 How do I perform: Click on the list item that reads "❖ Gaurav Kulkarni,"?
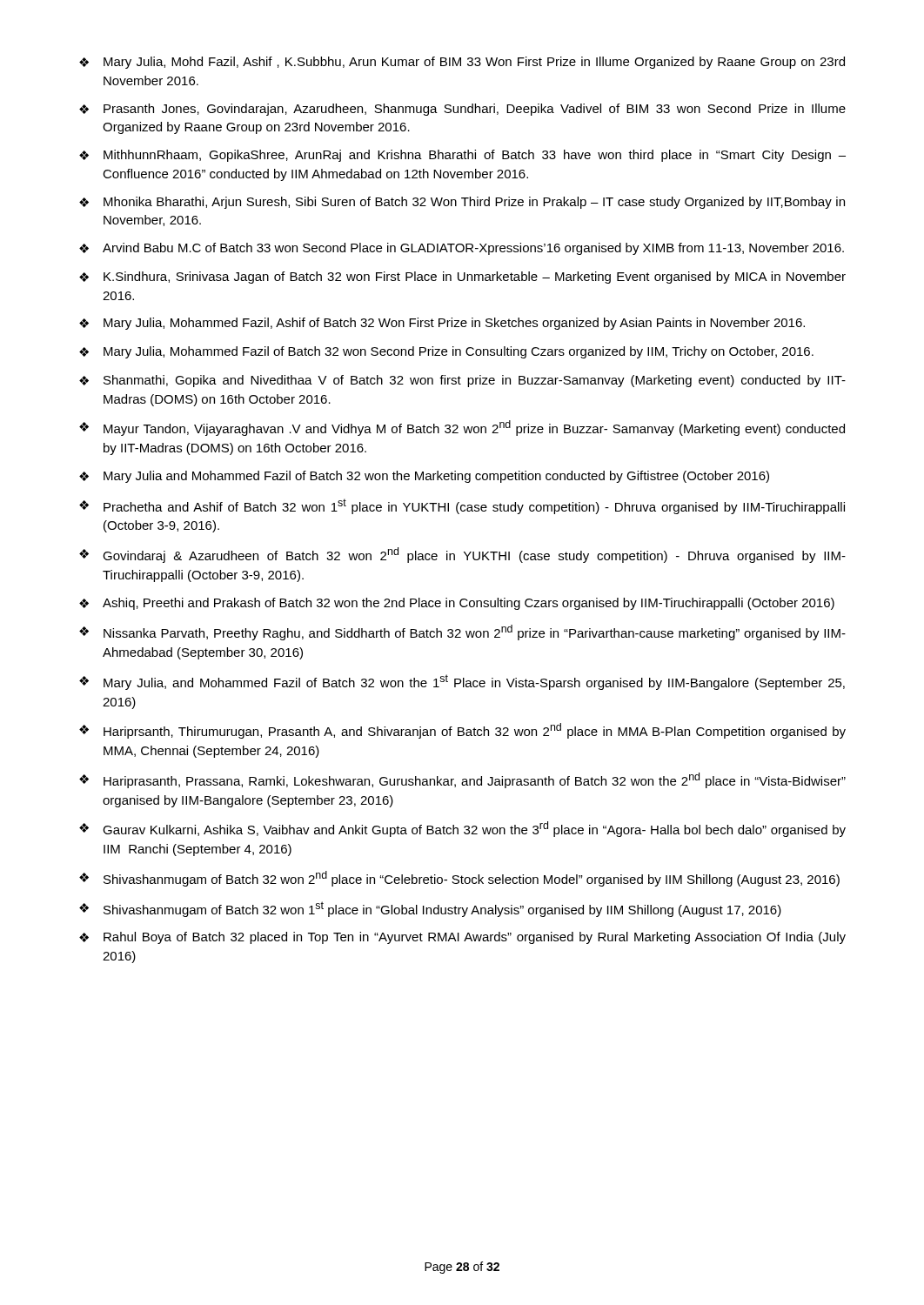coord(462,838)
